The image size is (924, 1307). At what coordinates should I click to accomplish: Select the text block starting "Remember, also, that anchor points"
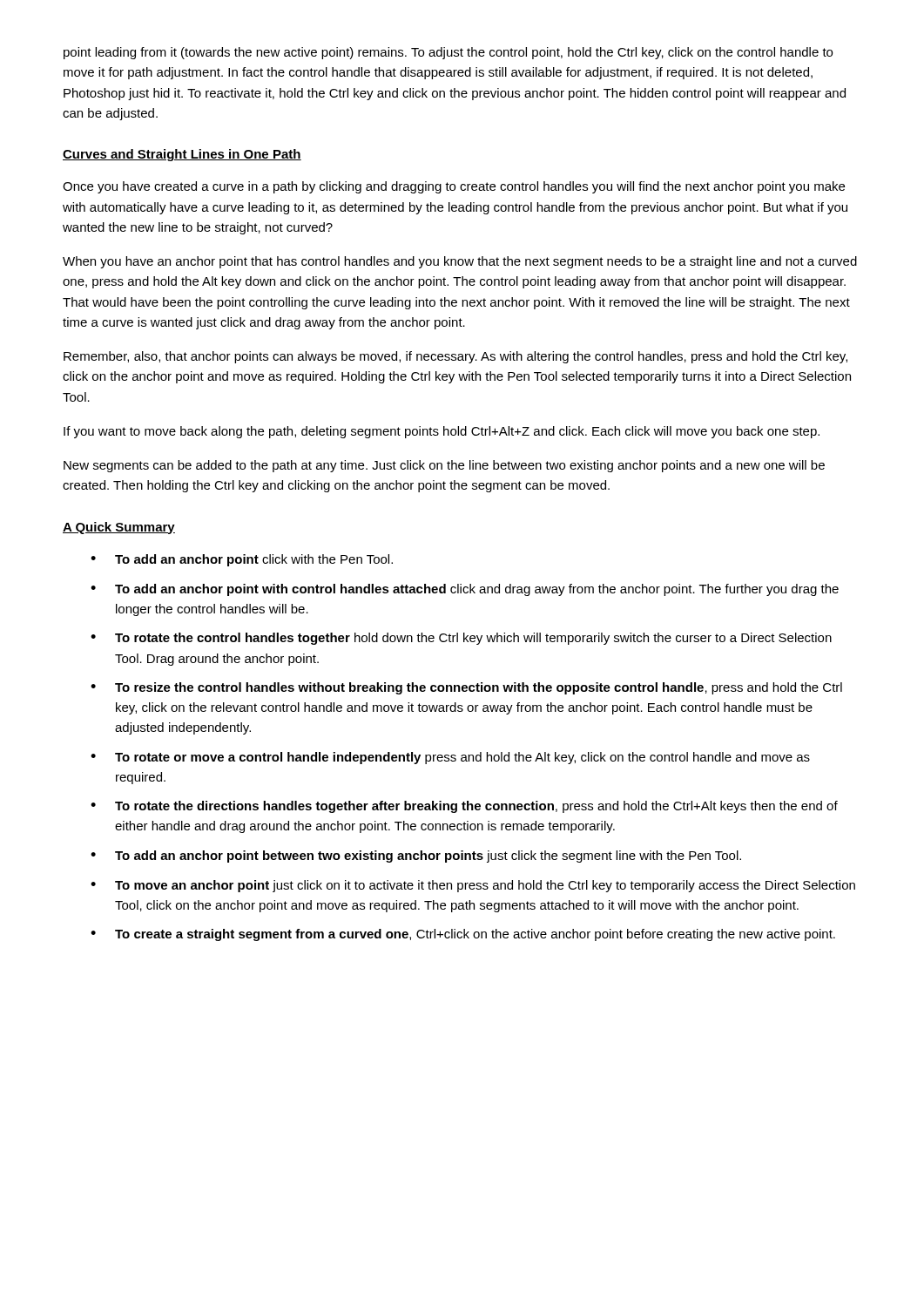[457, 376]
